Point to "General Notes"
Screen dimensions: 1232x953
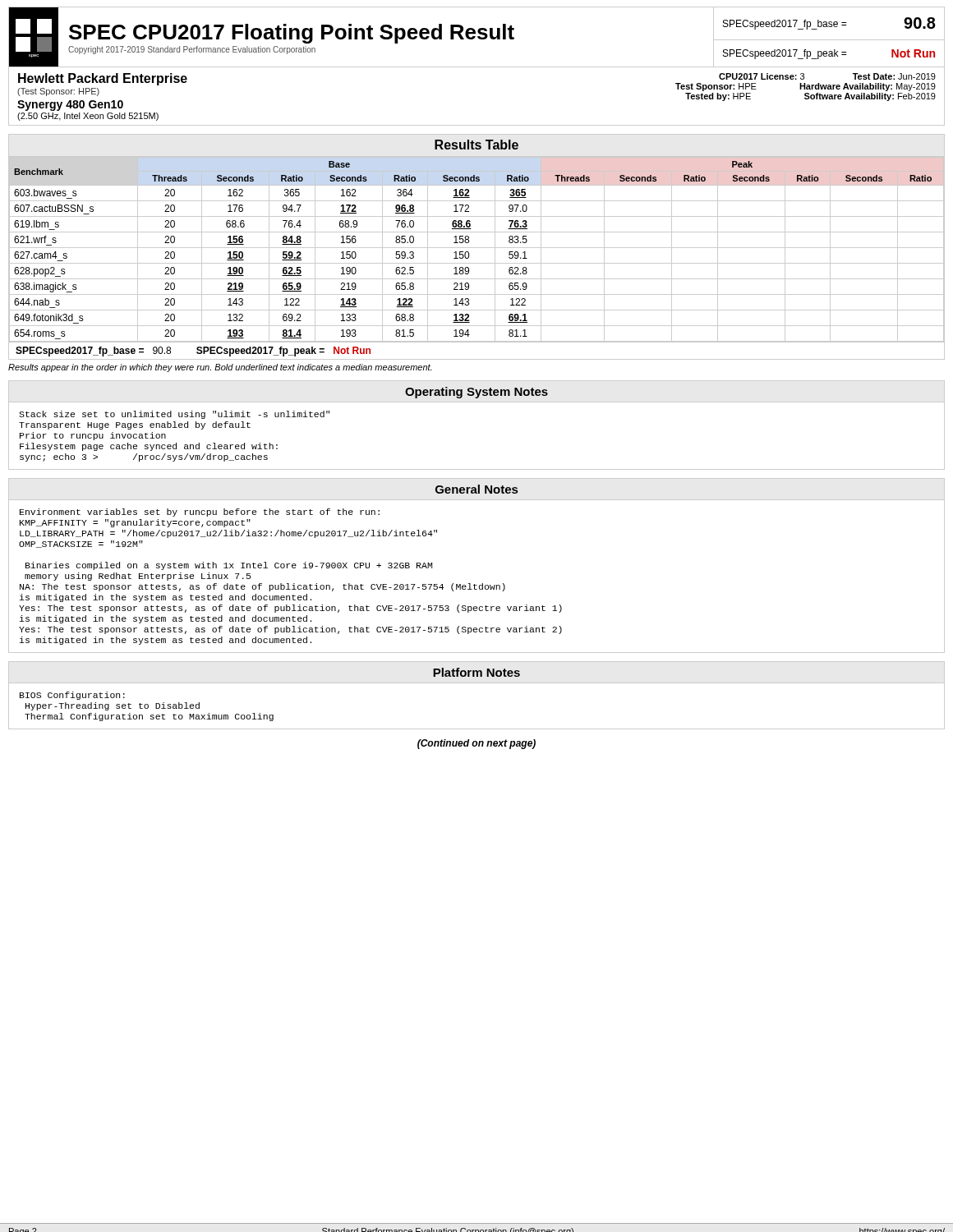[476, 489]
